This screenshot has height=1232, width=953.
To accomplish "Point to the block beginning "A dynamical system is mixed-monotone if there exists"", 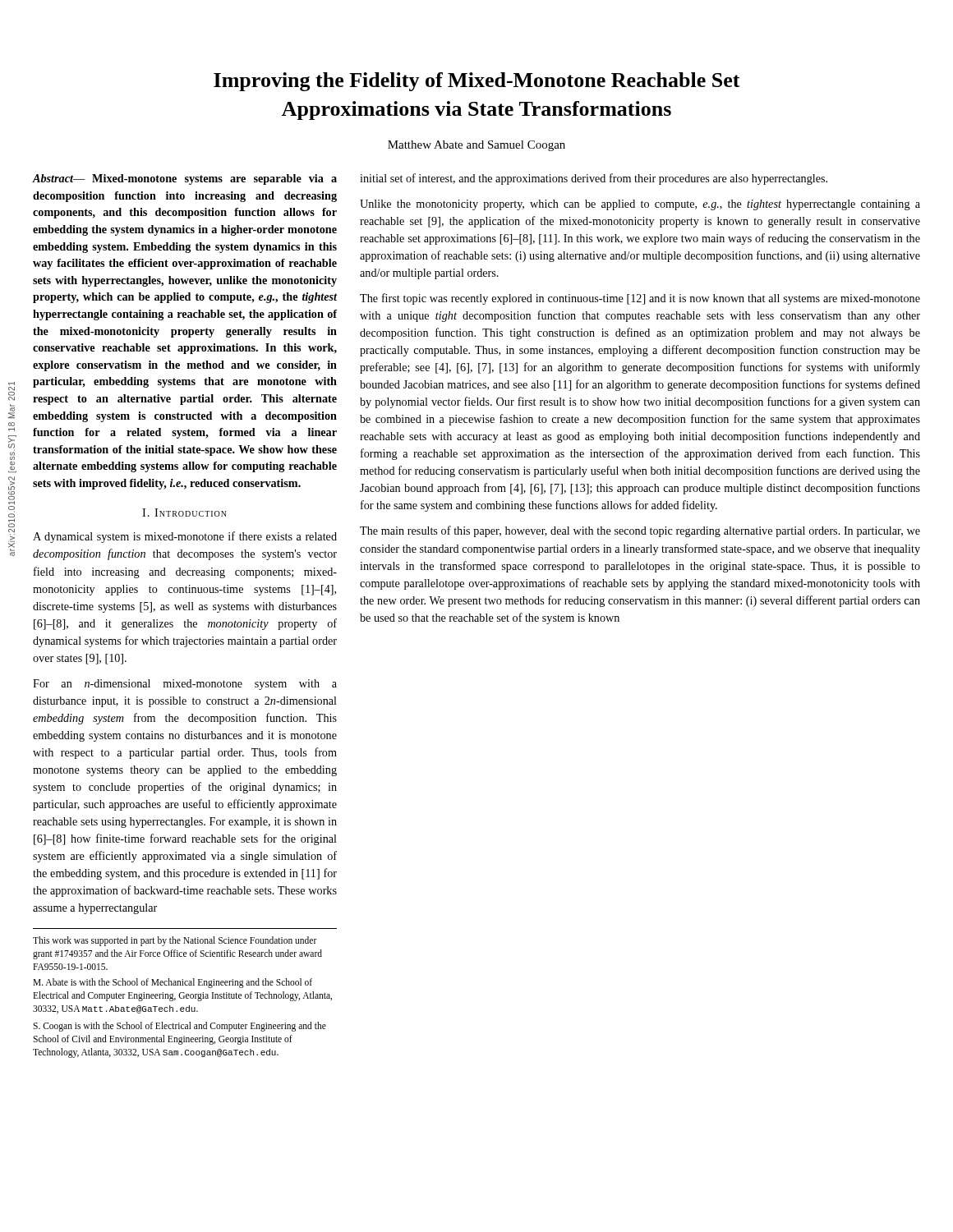I will [185, 597].
